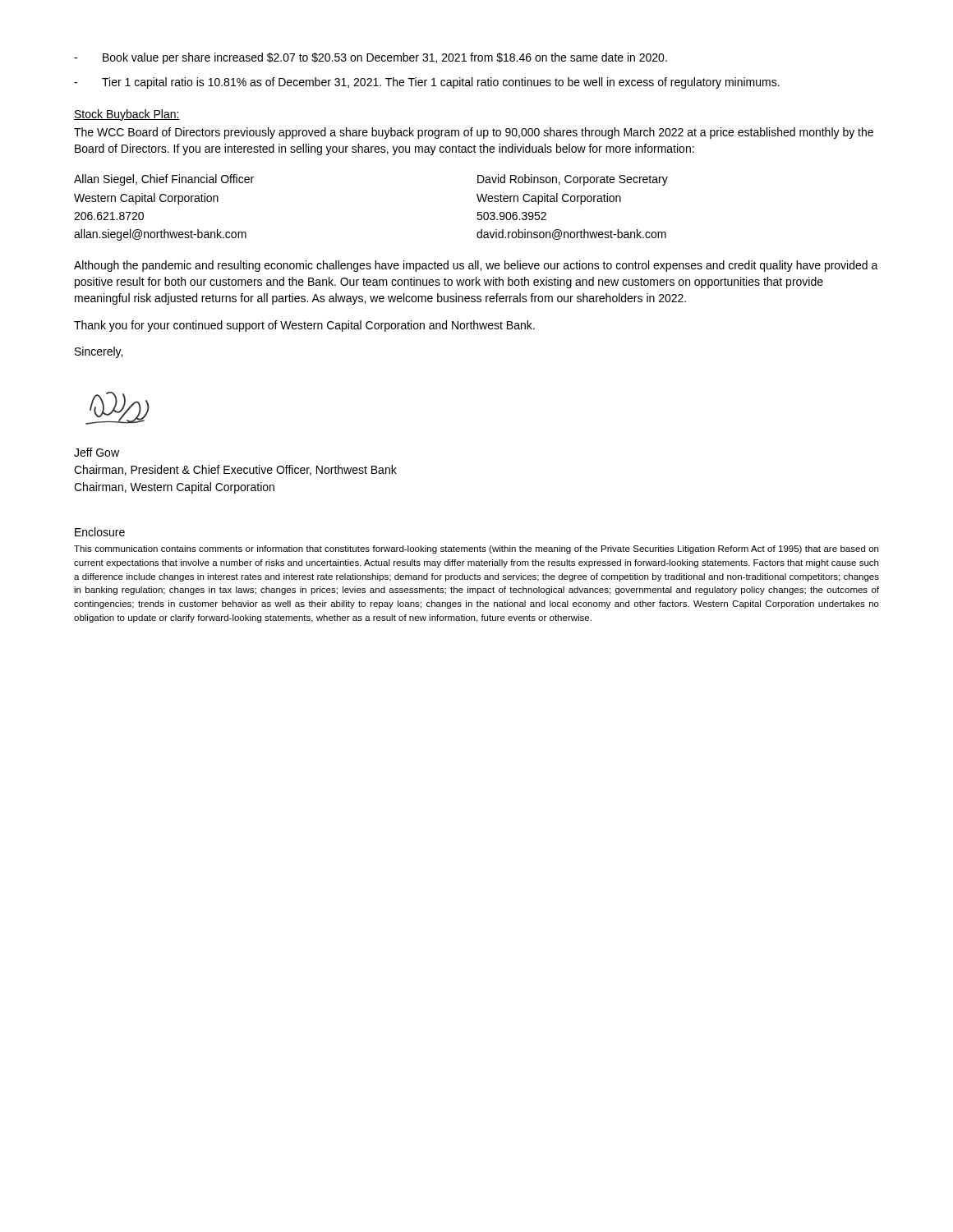Find the text block with the text "The WCC Board of Directors previously"
This screenshot has height=1232, width=953.
point(474,140)
